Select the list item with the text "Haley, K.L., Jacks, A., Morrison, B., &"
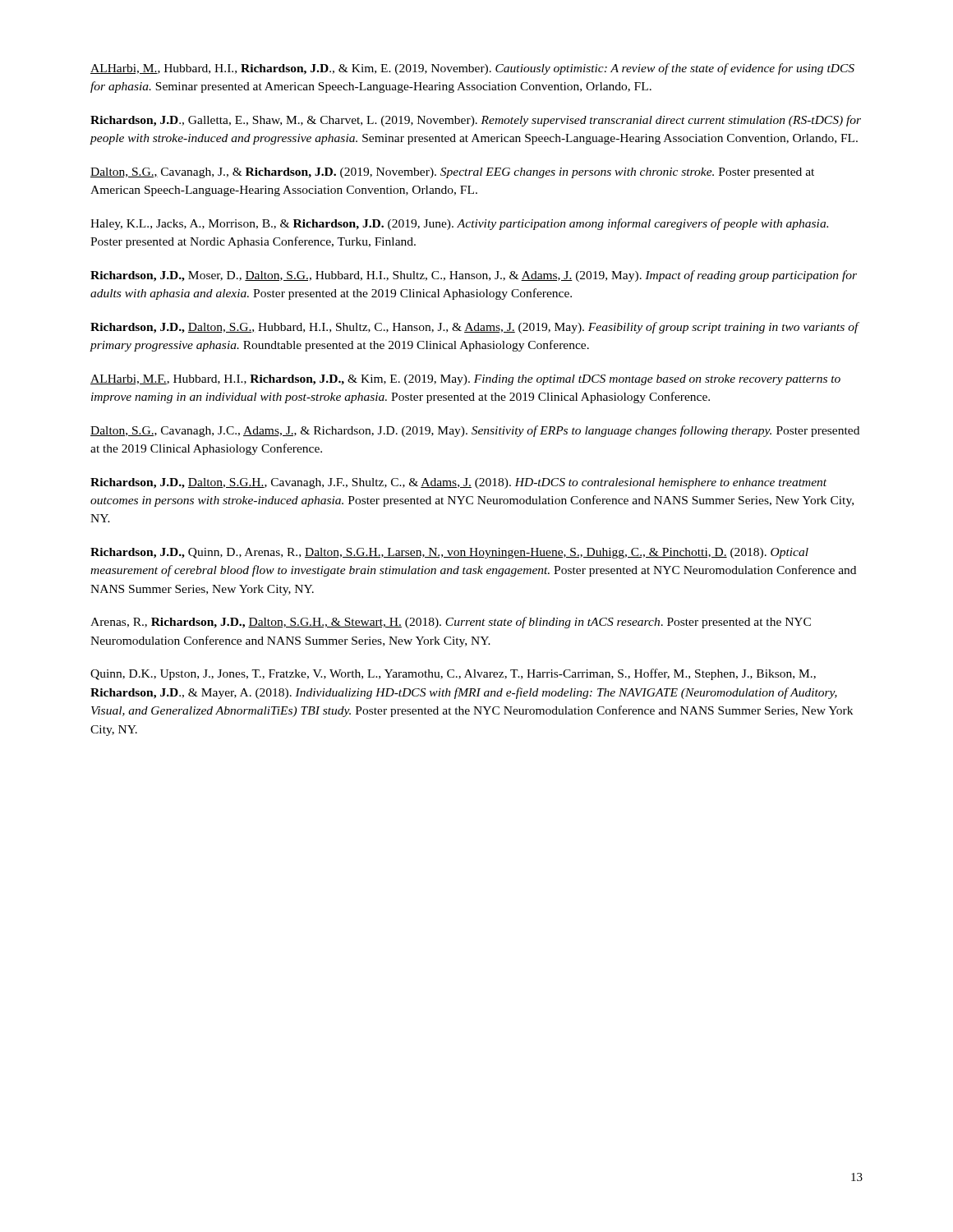 pyautogui.click(x=460, y=232)
